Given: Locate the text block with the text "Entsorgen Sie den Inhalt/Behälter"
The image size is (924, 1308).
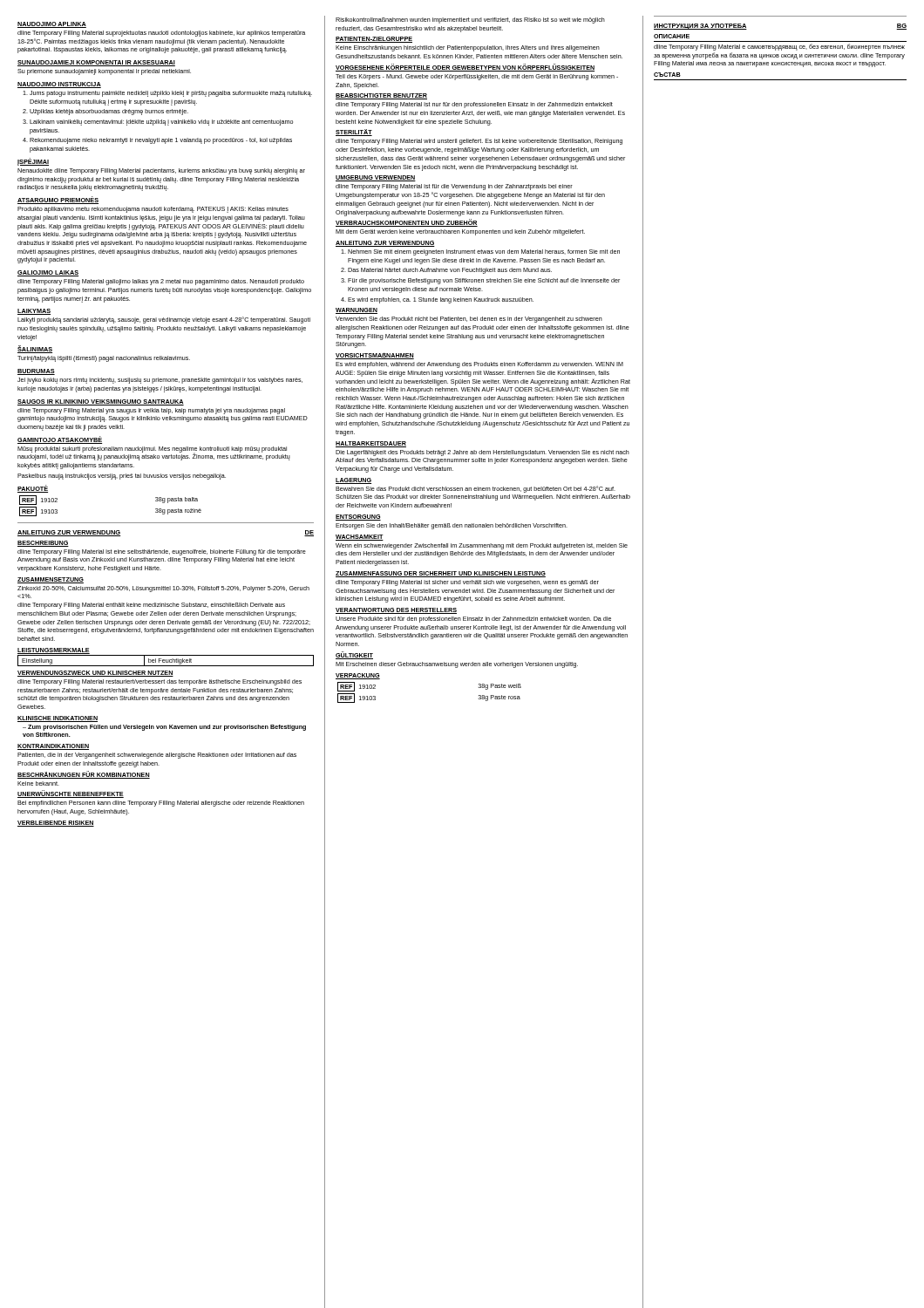Looking at the screenshot, I should click(452, 525).
